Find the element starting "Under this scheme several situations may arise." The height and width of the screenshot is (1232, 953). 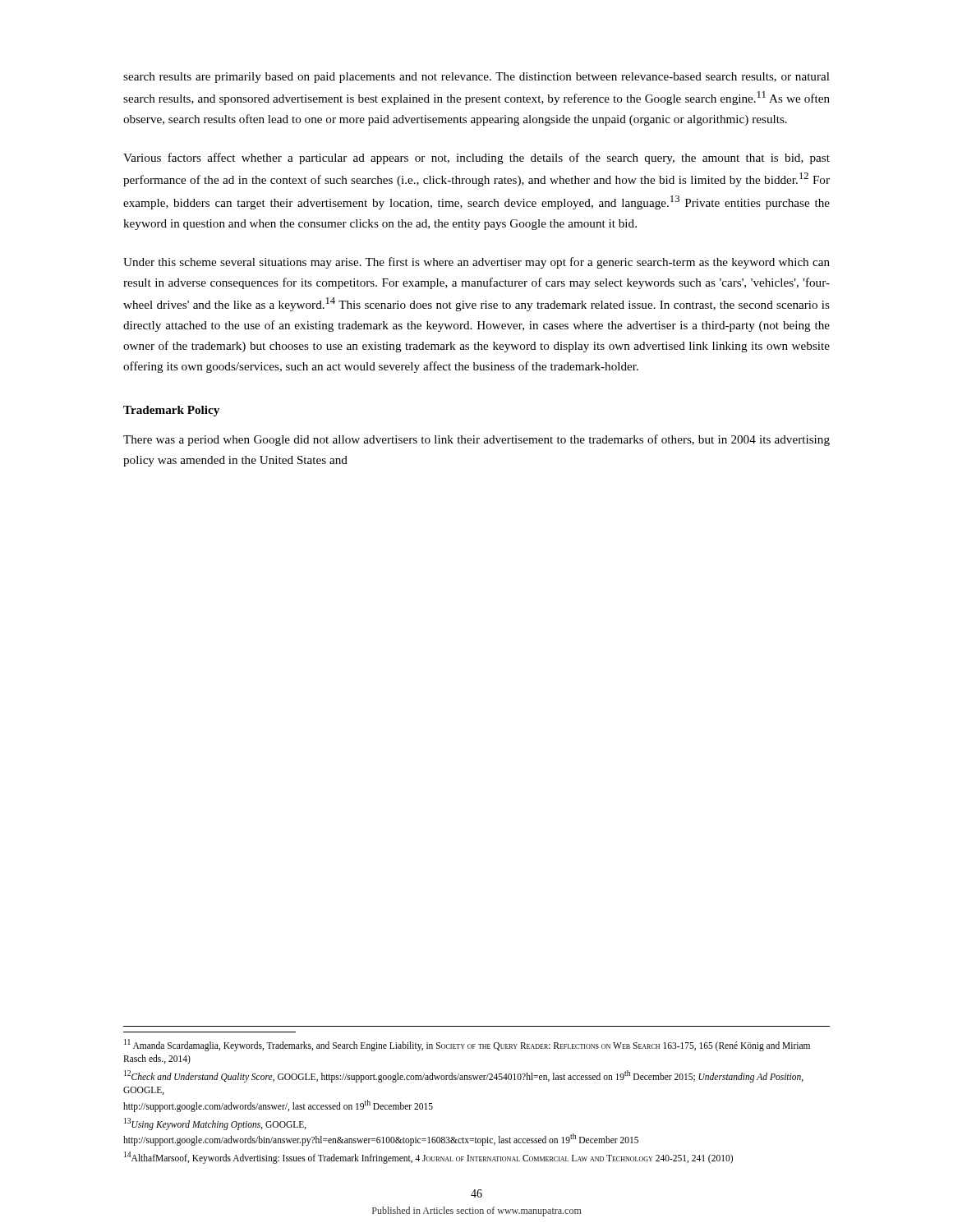click(476, 314)
